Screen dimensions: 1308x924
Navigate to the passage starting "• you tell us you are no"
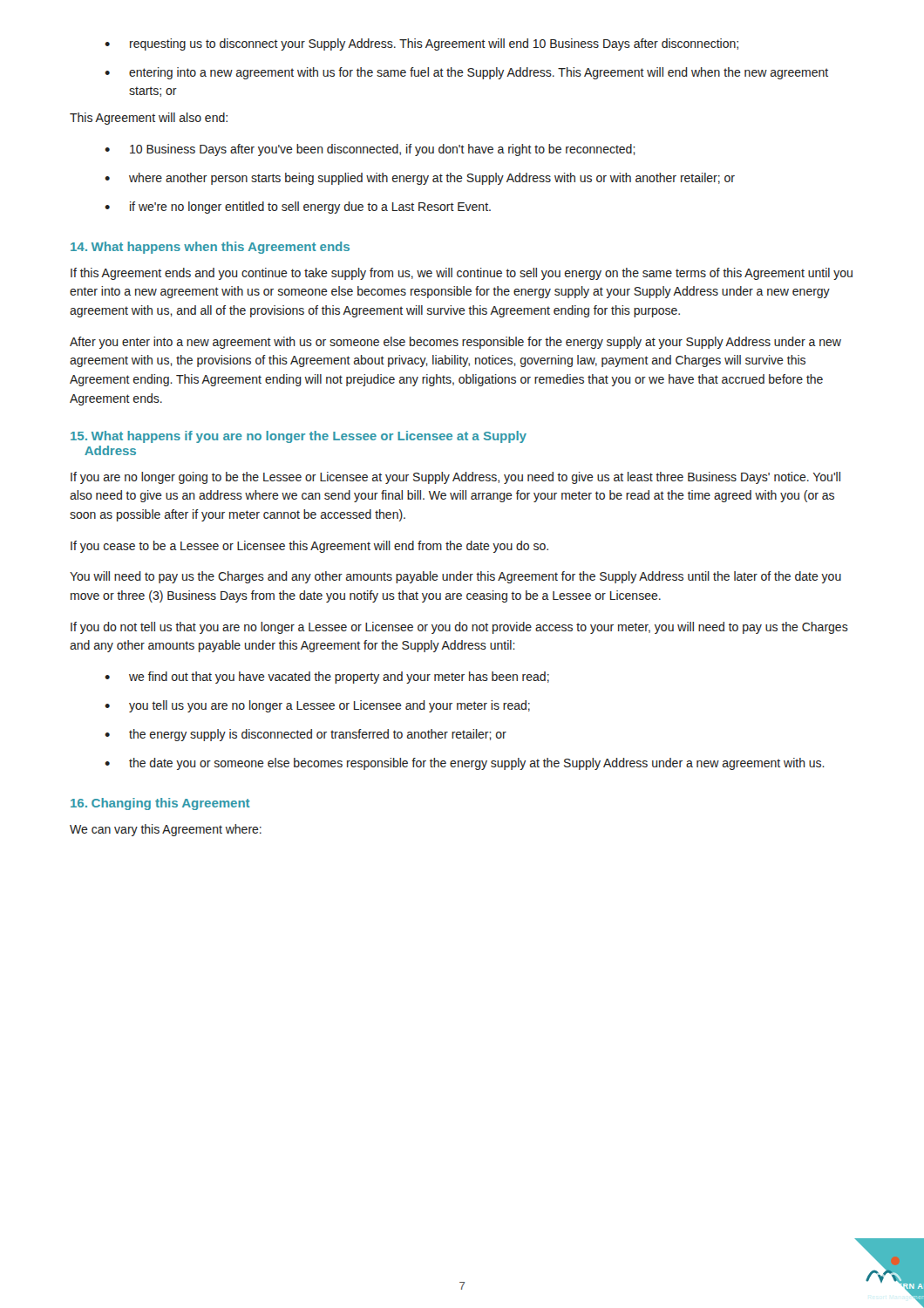pos(479,708)
